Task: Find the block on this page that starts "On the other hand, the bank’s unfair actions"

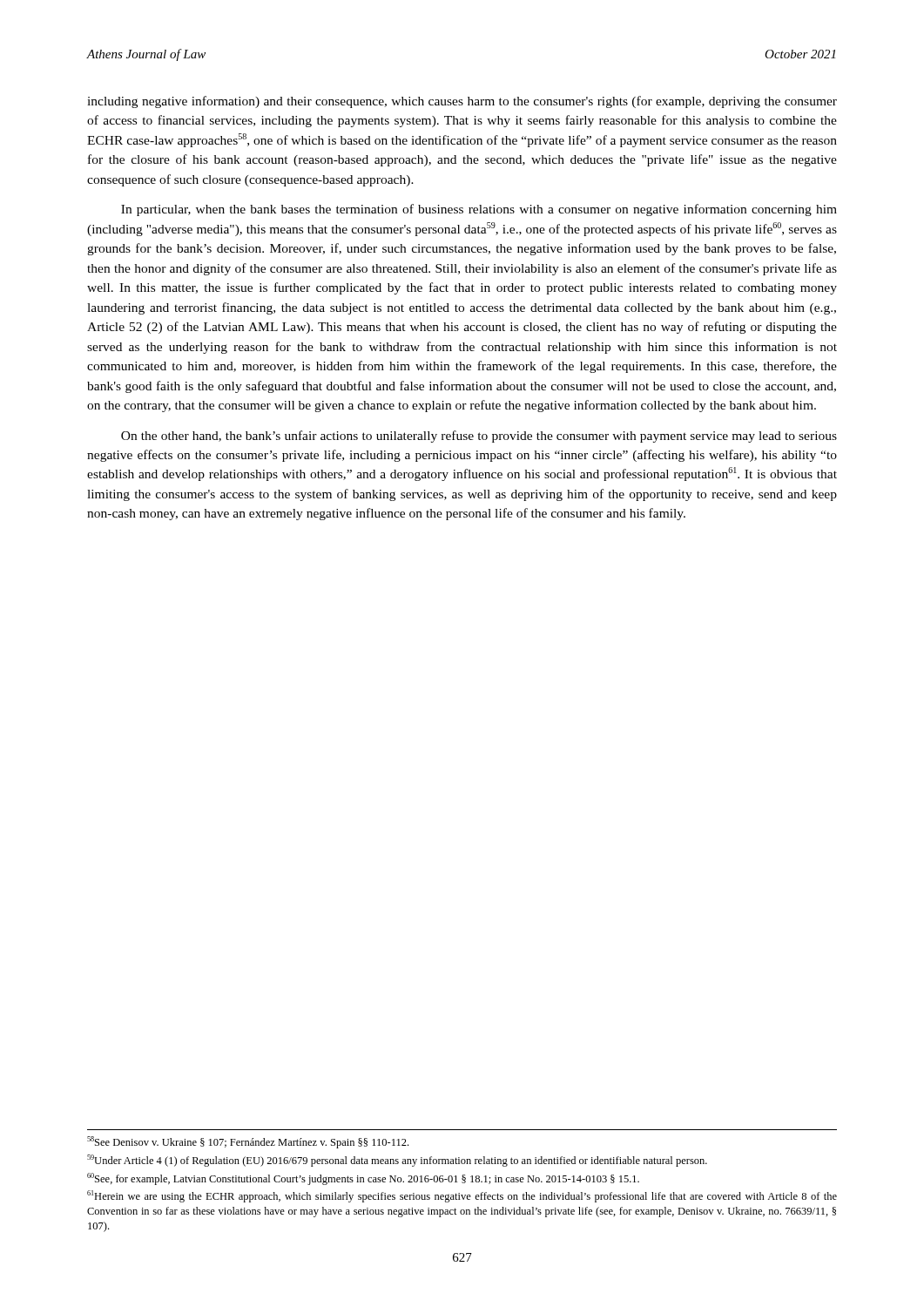Action: tap(462, 475)
